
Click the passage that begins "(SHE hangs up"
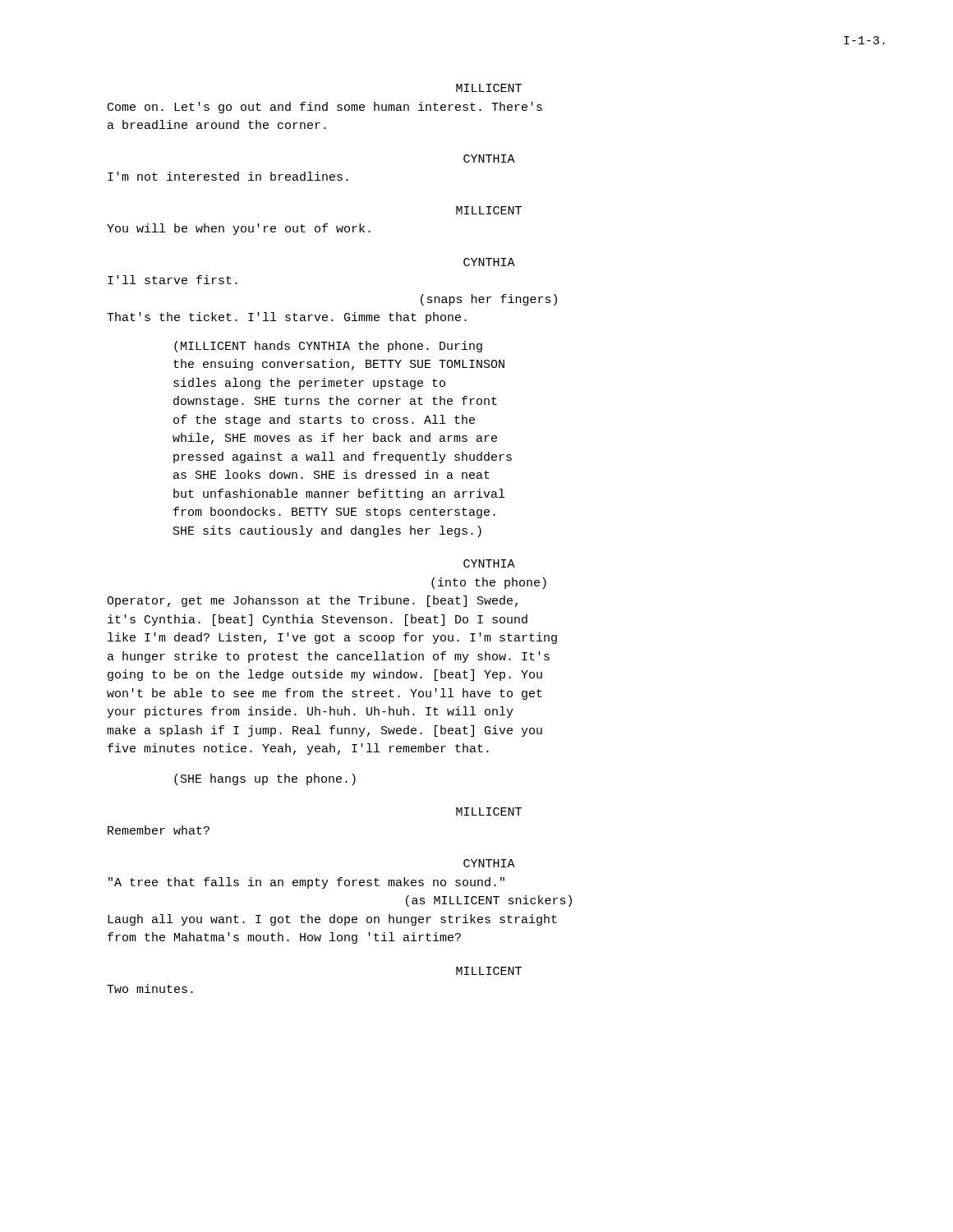click(265, 779)
